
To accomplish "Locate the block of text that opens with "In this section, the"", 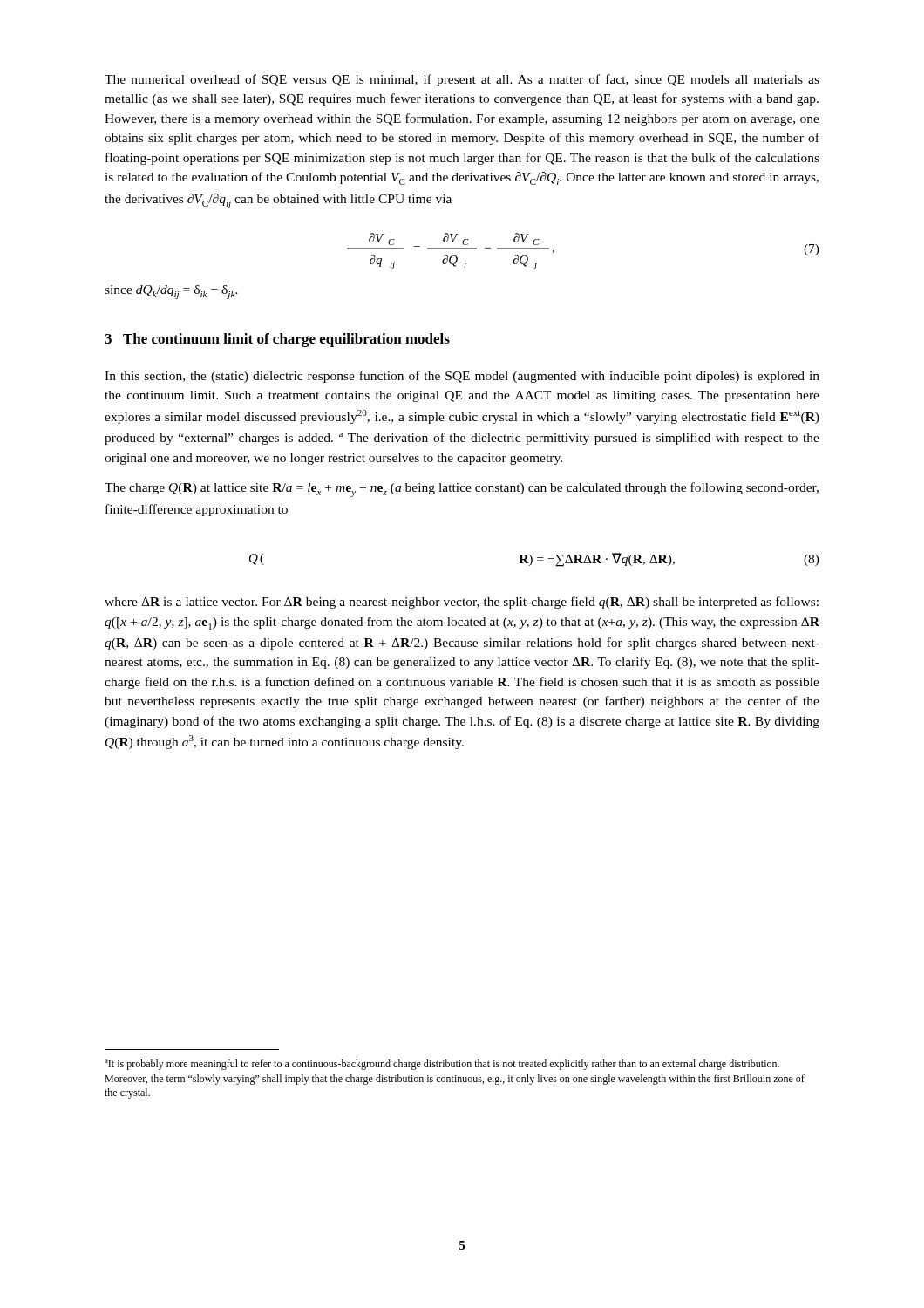I will pyautogui.click(x=462, y=416).
